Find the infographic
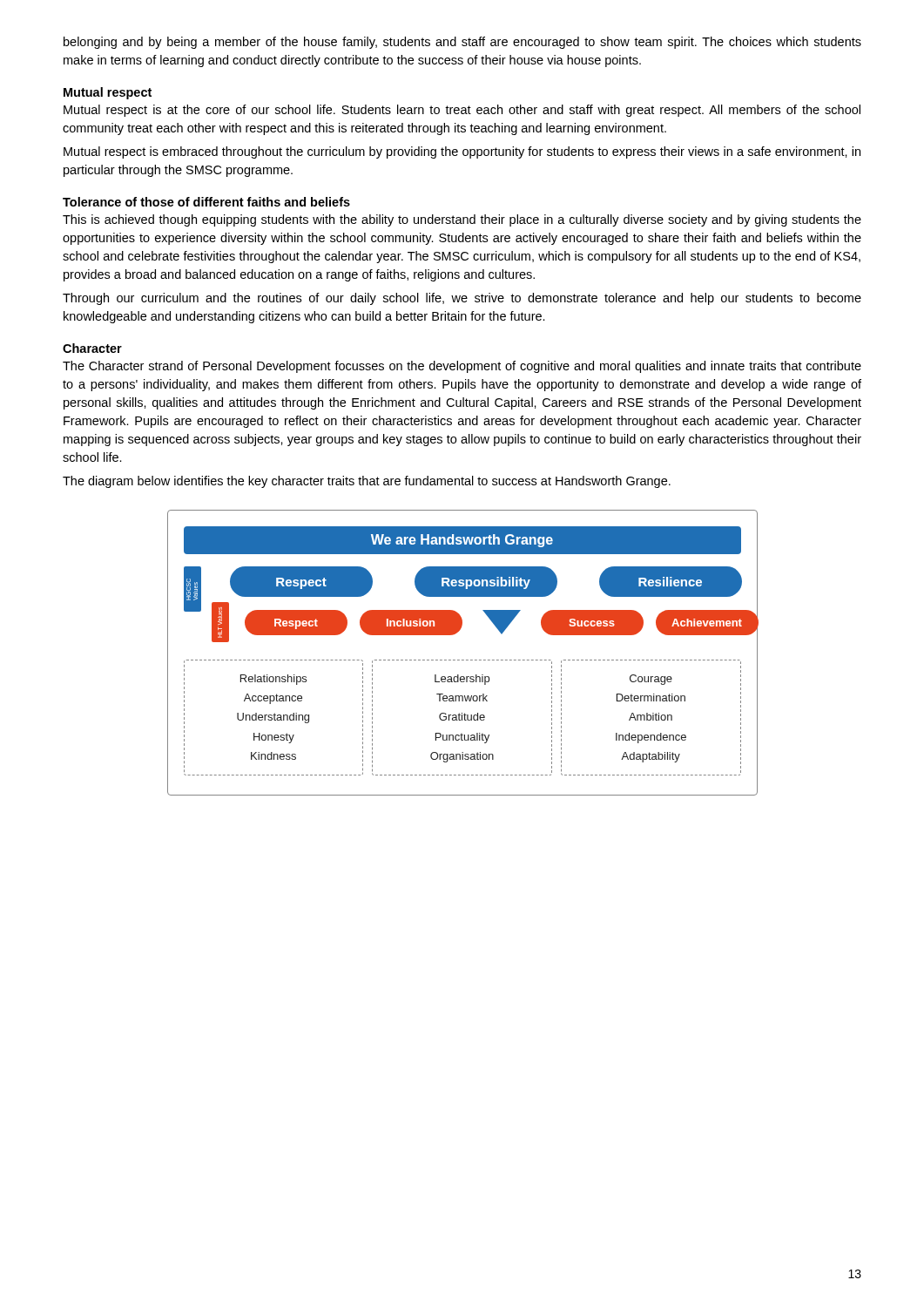 coord(462,653)
